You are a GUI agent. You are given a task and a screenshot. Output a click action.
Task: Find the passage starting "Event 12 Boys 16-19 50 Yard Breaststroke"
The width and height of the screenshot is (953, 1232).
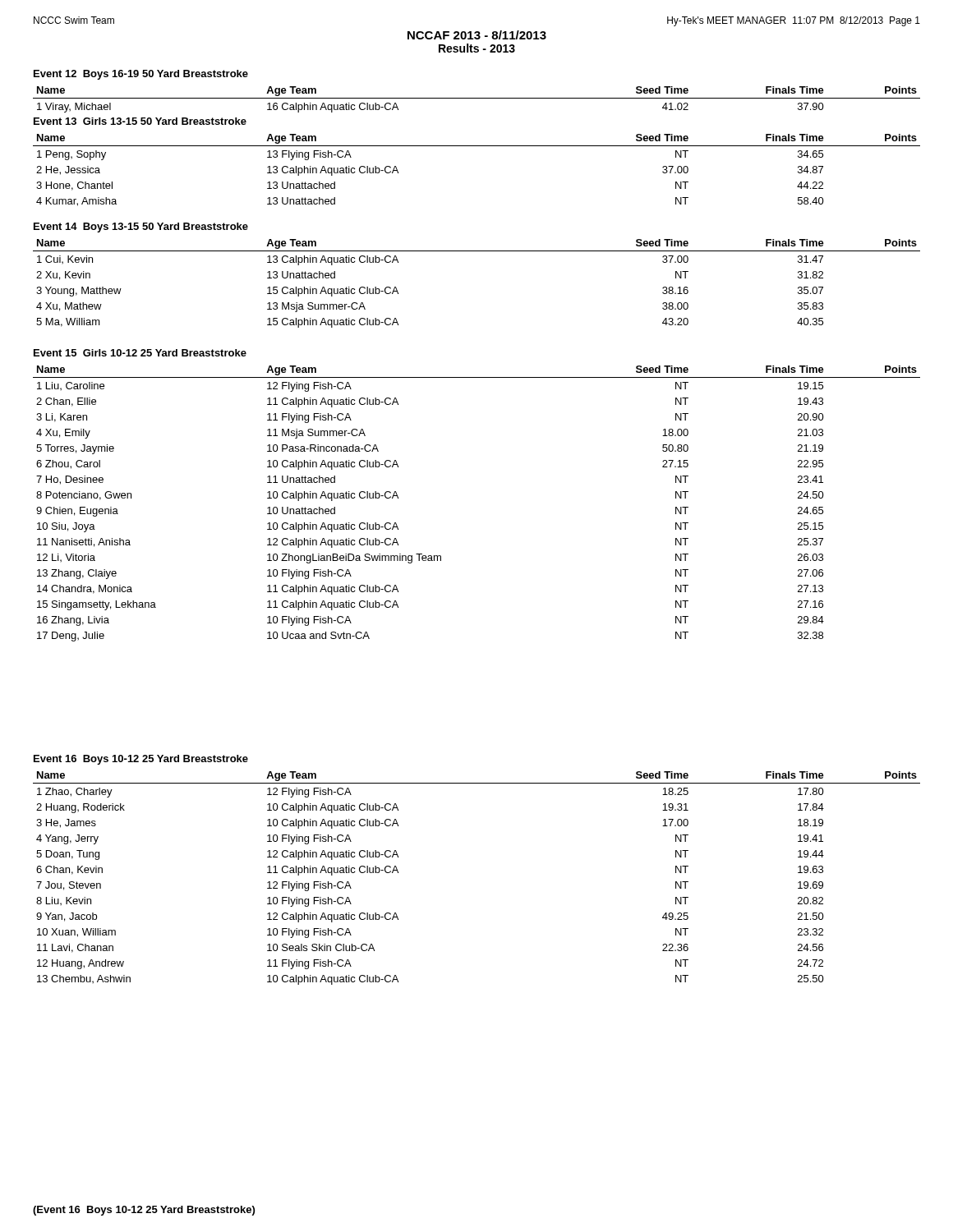[141, 74]
